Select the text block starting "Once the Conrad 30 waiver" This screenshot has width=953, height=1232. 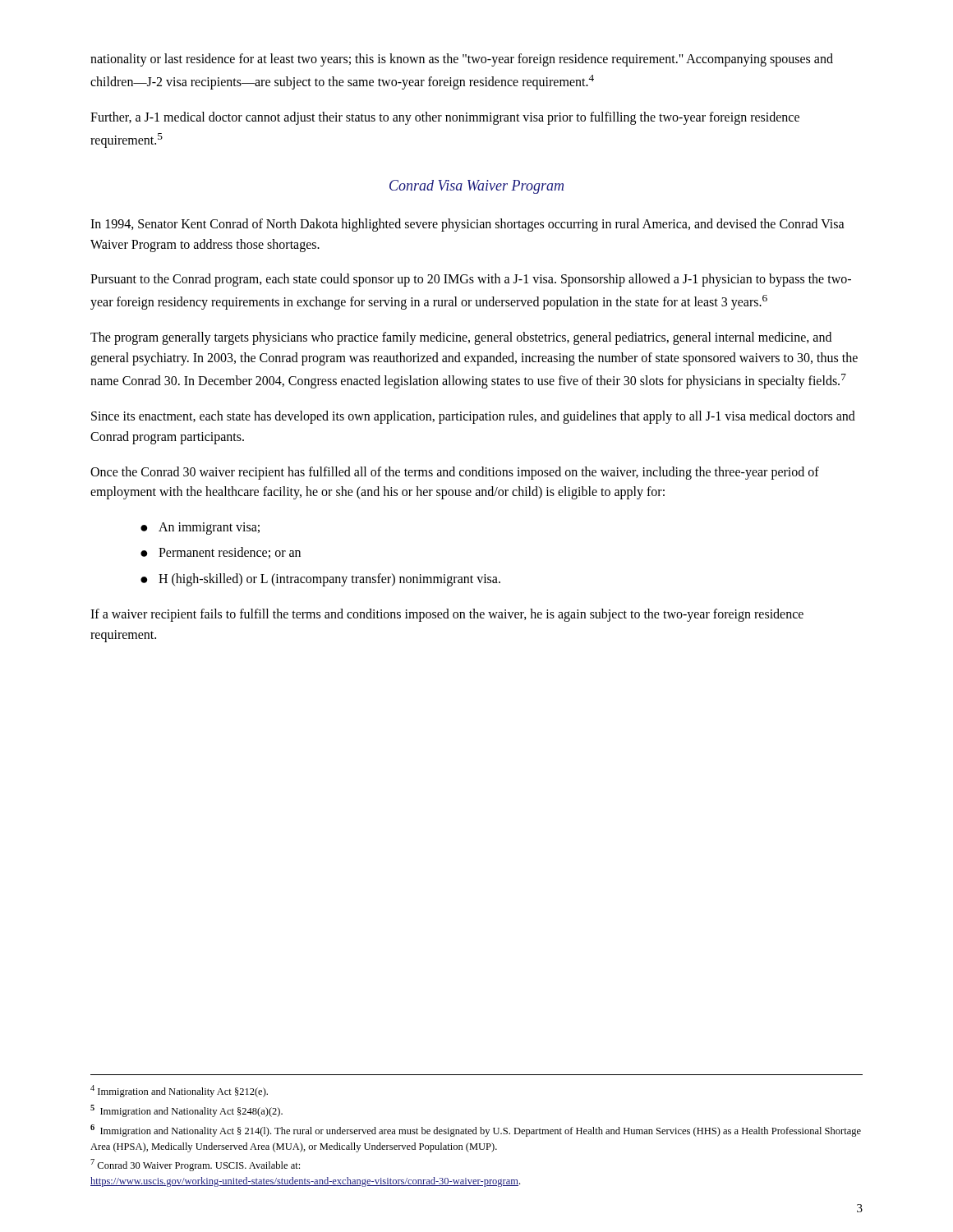455,482
